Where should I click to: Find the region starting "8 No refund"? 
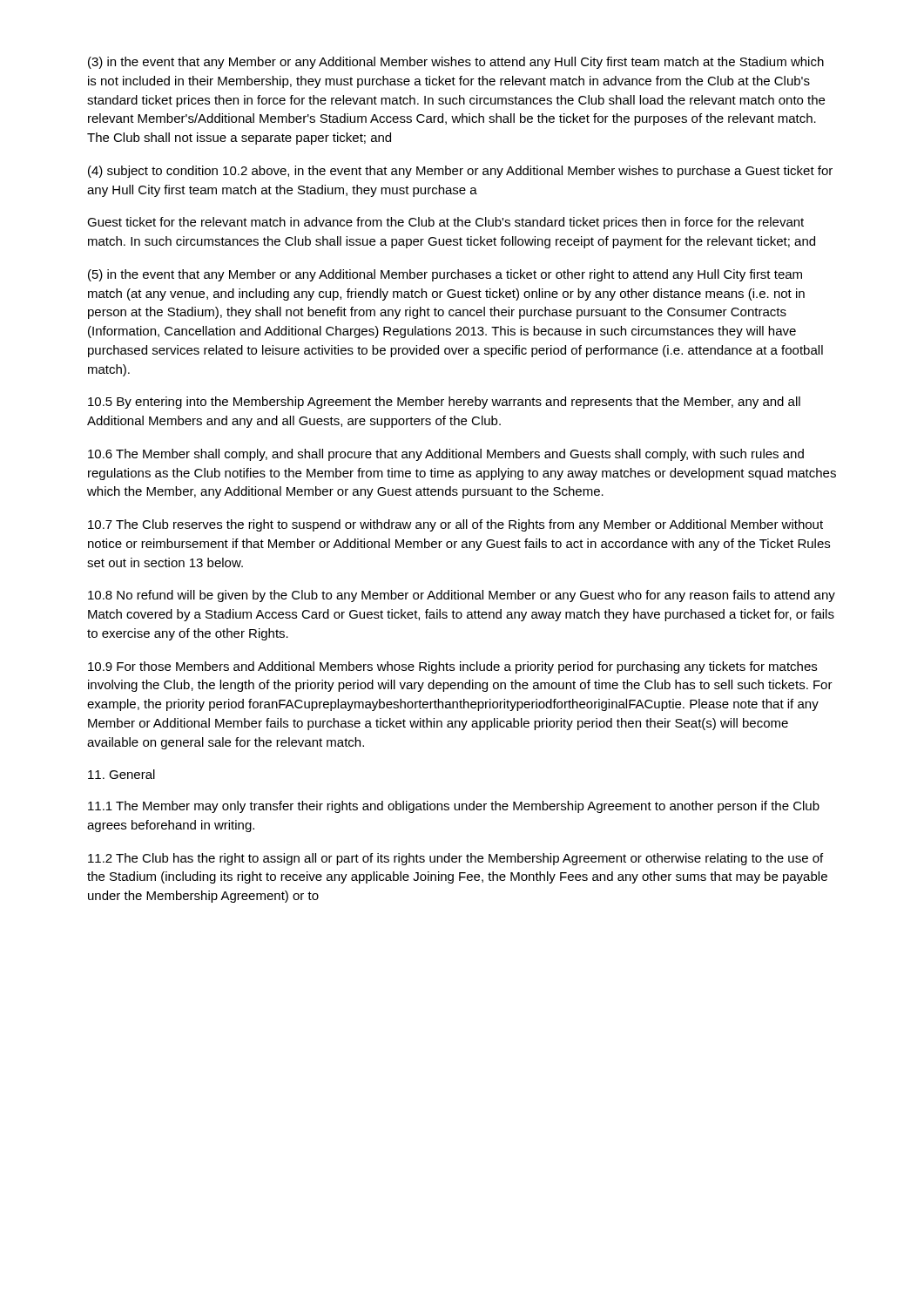pyautogui.click(x=461, y=614)
